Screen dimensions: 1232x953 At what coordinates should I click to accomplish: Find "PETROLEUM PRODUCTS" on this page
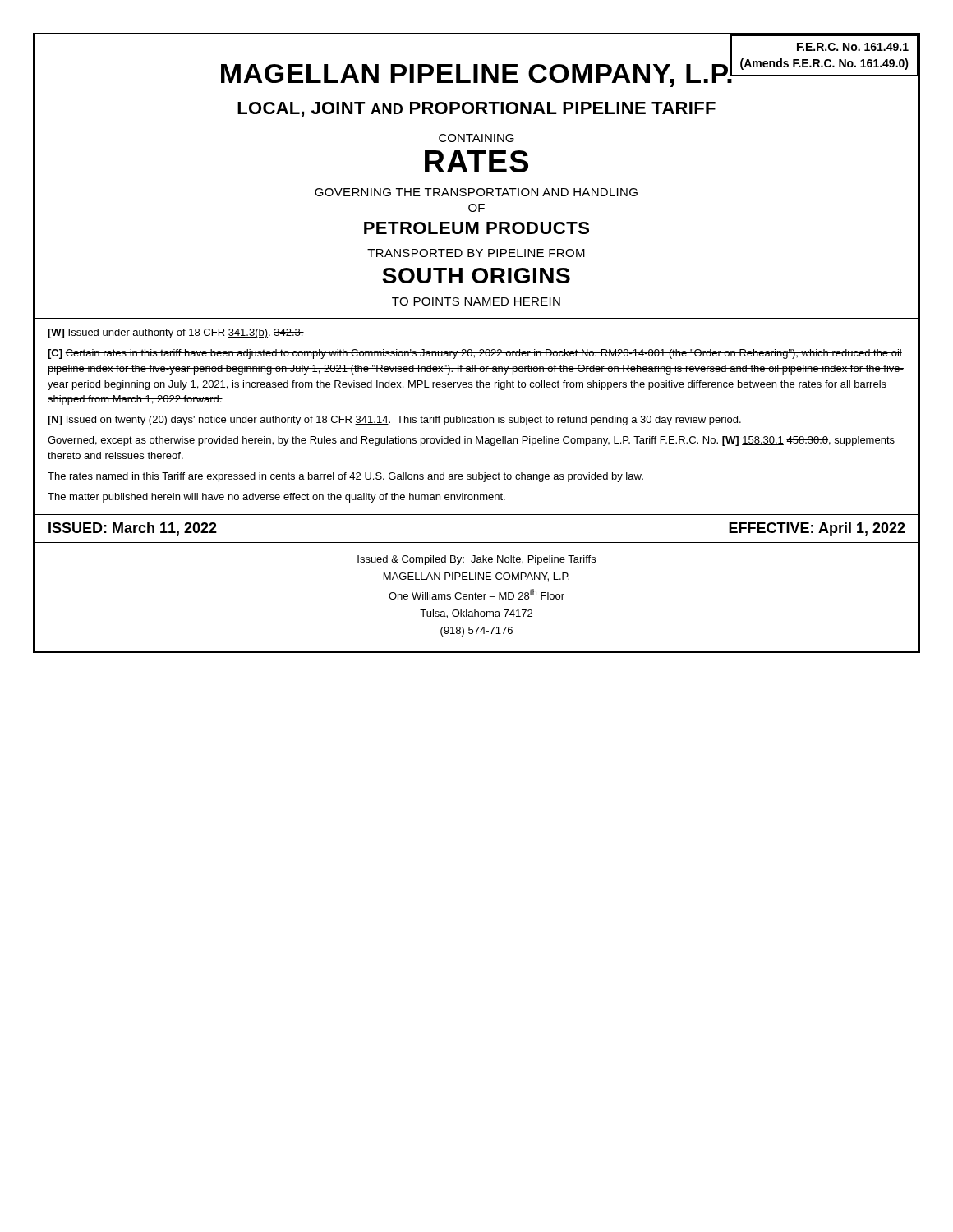(476, 228)
